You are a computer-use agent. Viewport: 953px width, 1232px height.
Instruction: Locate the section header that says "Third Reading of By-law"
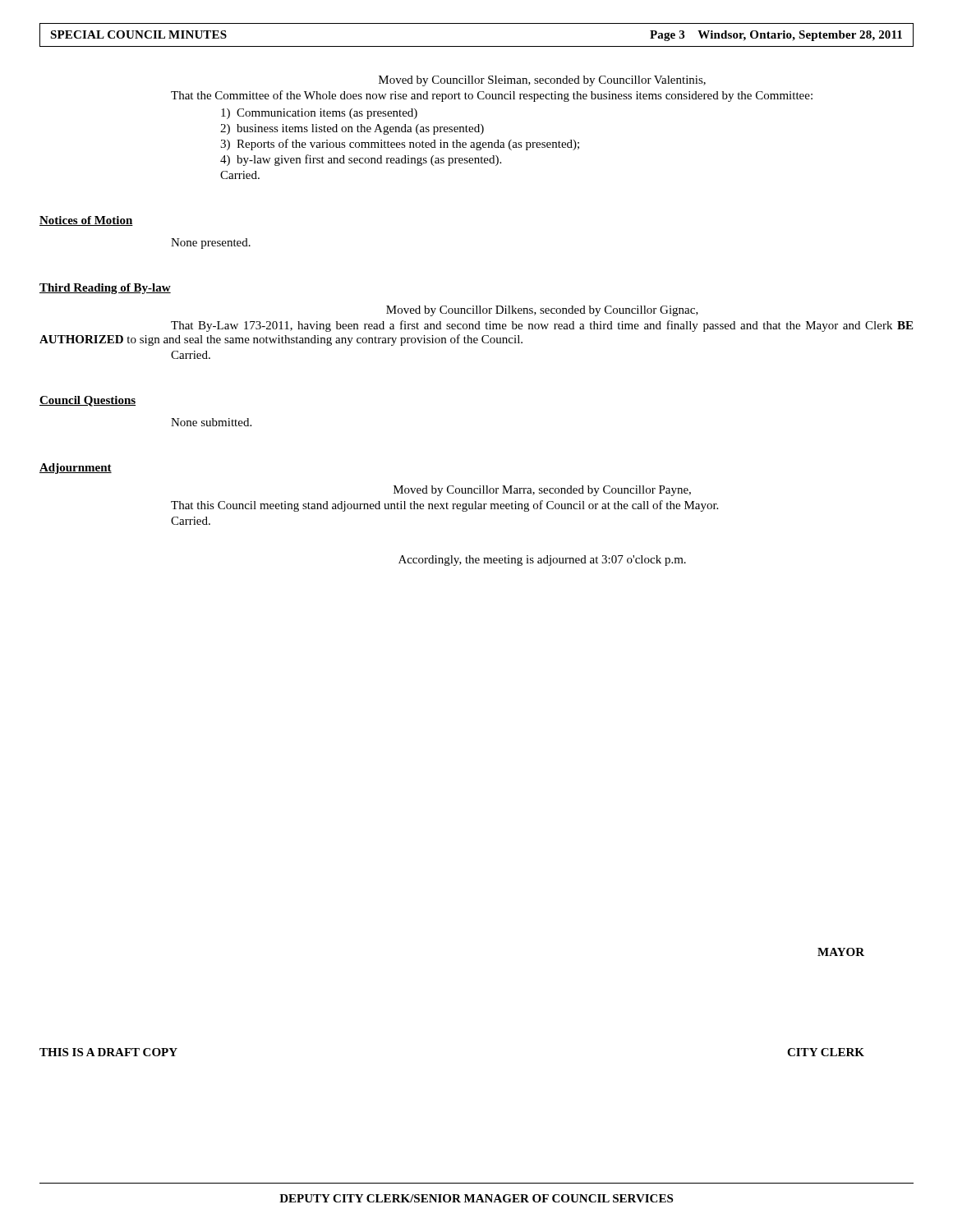point(105,287)
